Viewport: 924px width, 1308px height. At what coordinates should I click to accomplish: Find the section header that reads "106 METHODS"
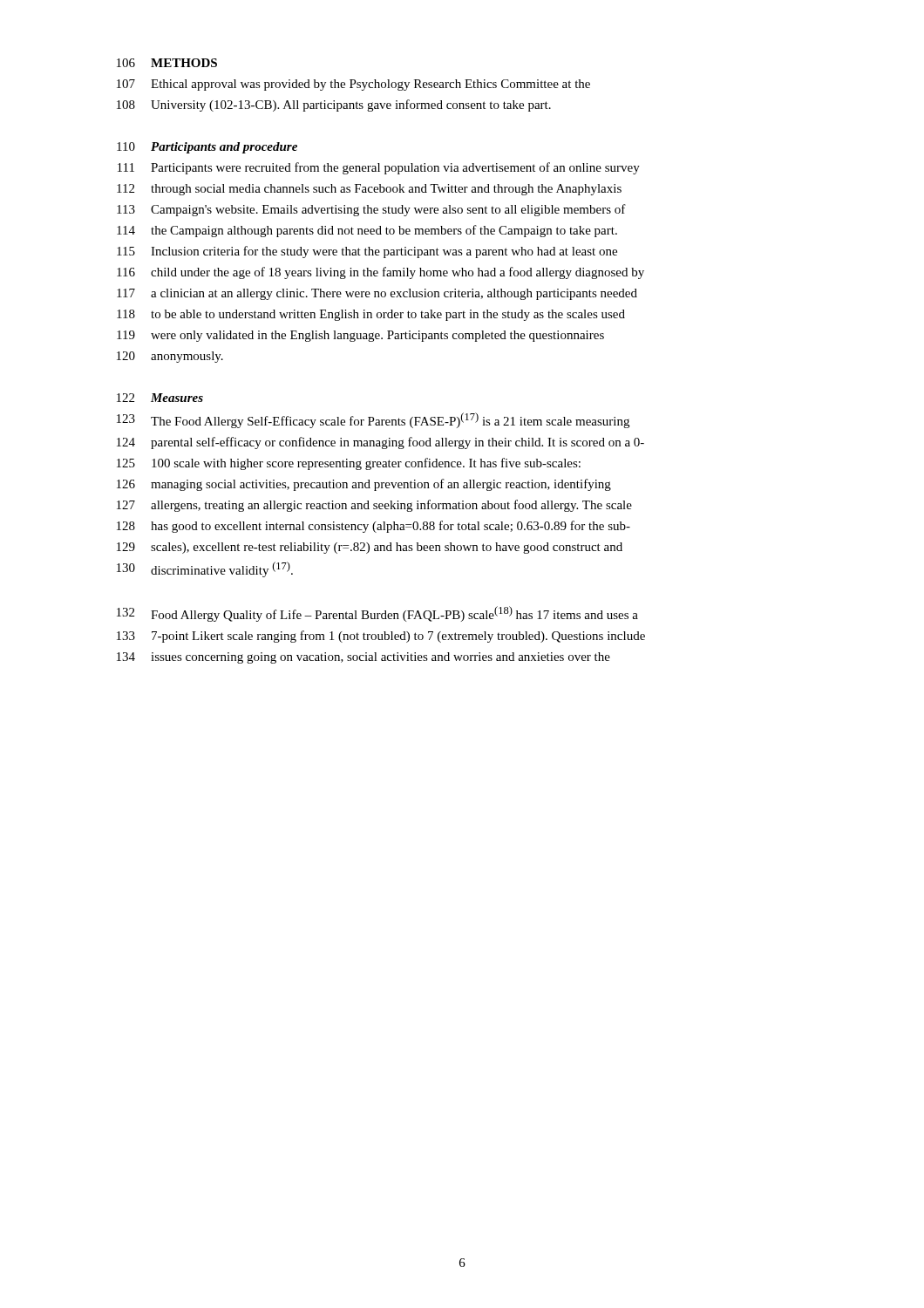[x=167, y=63]
